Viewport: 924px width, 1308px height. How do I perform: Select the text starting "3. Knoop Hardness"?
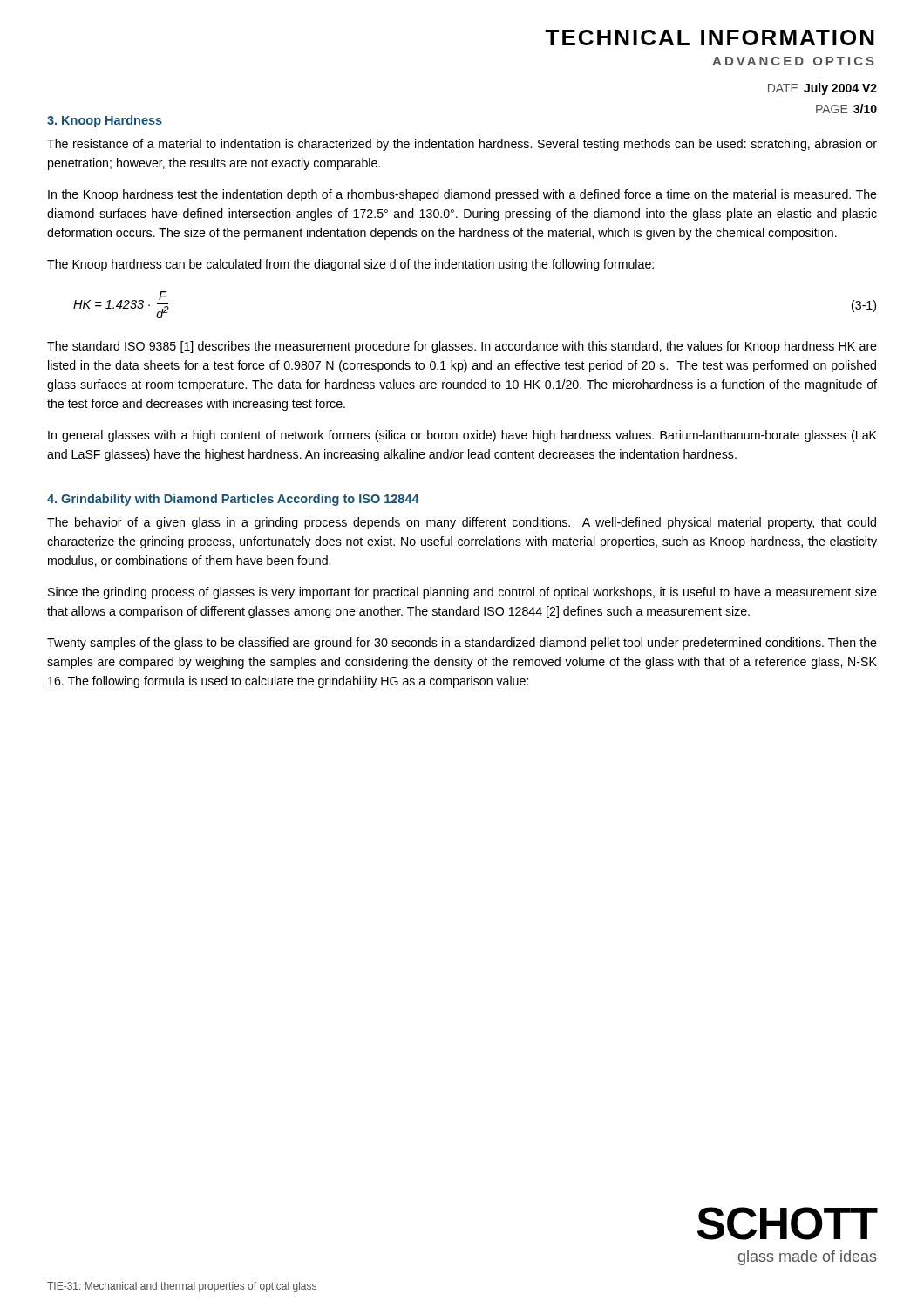click(105, 120)
